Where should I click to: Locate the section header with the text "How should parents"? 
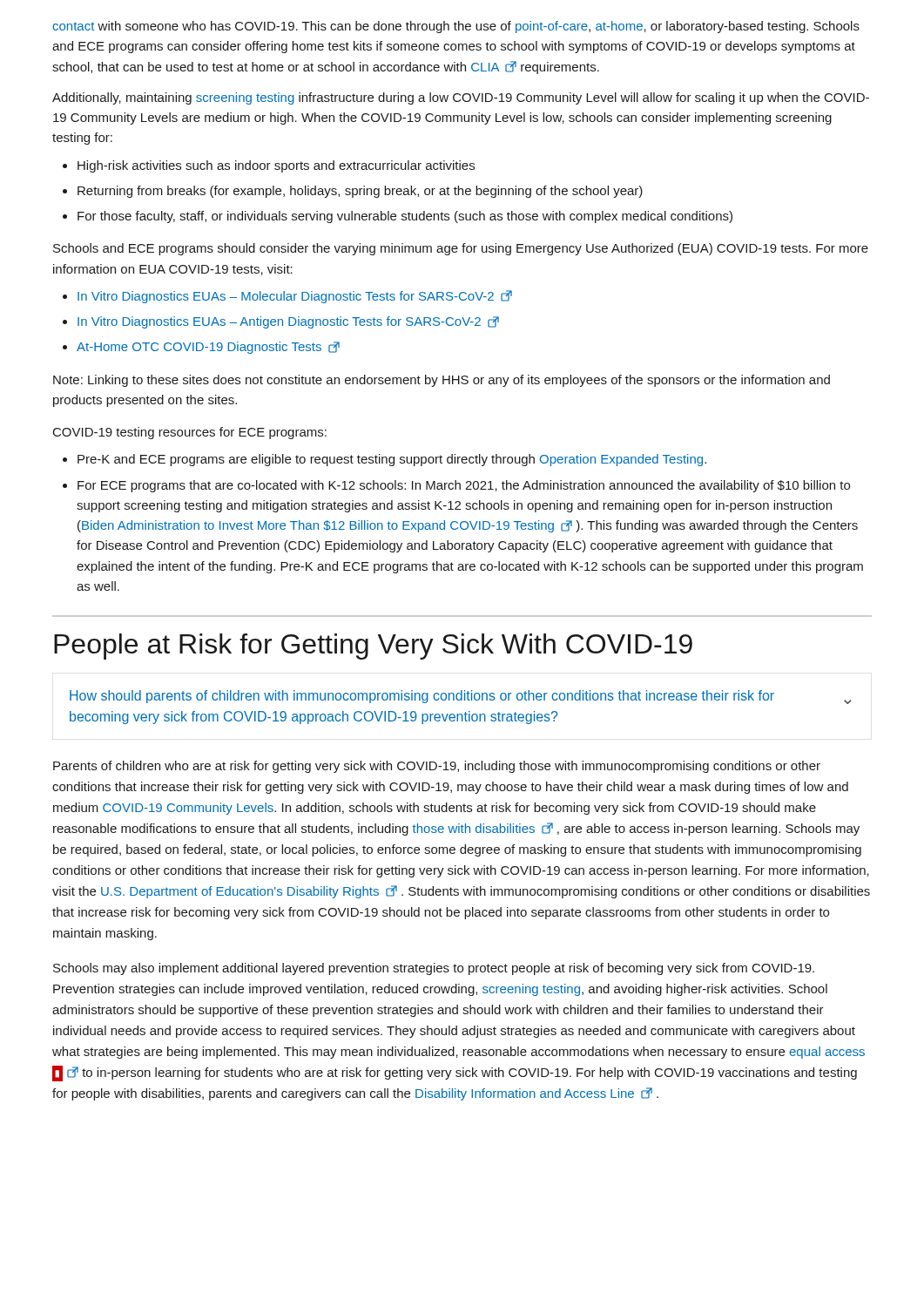(x=462, y=706)
